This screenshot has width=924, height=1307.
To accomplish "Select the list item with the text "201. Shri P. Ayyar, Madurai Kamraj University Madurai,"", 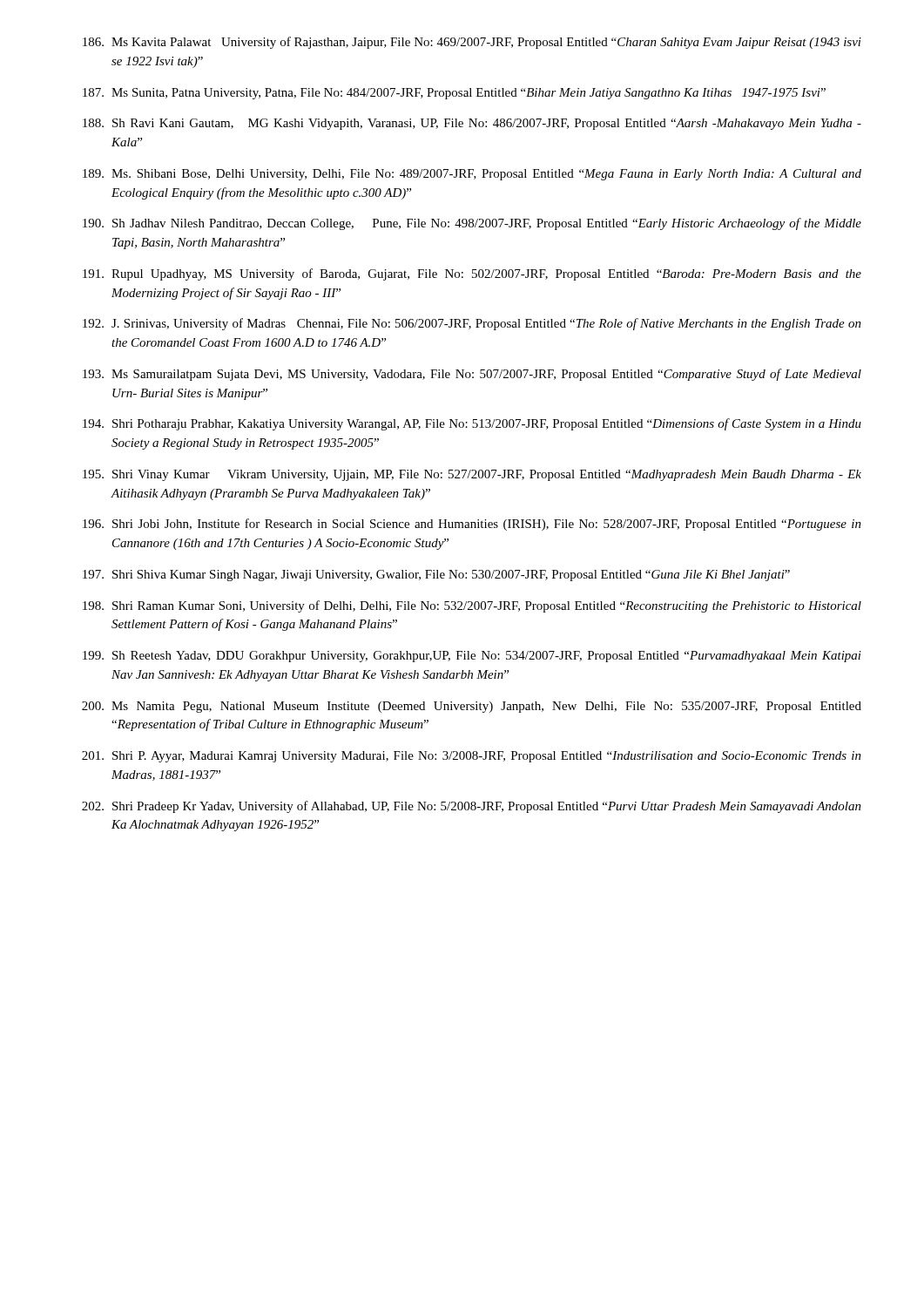I will pos(462,766).
